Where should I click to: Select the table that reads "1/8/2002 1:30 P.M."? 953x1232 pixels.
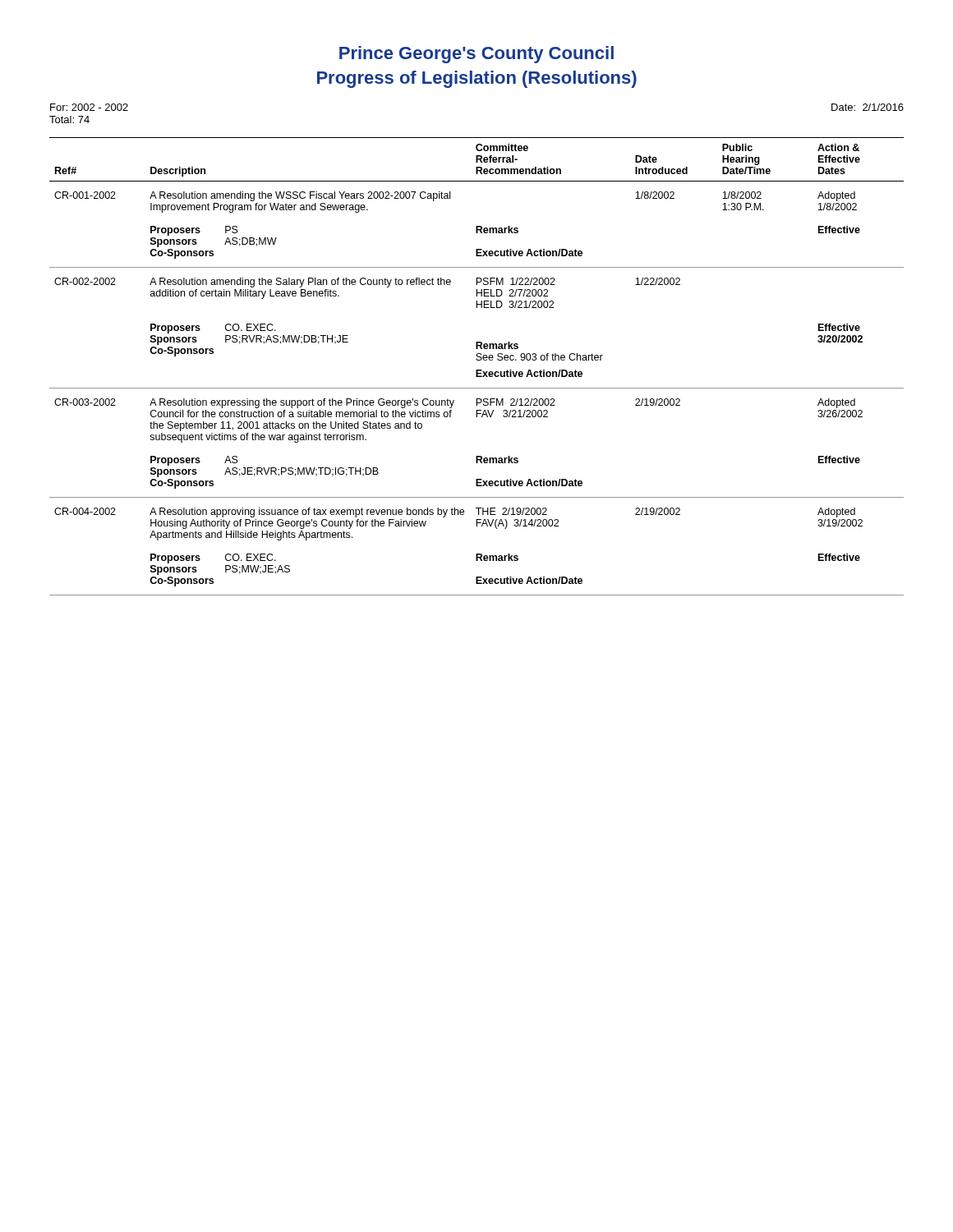click(x=476, y=368)
